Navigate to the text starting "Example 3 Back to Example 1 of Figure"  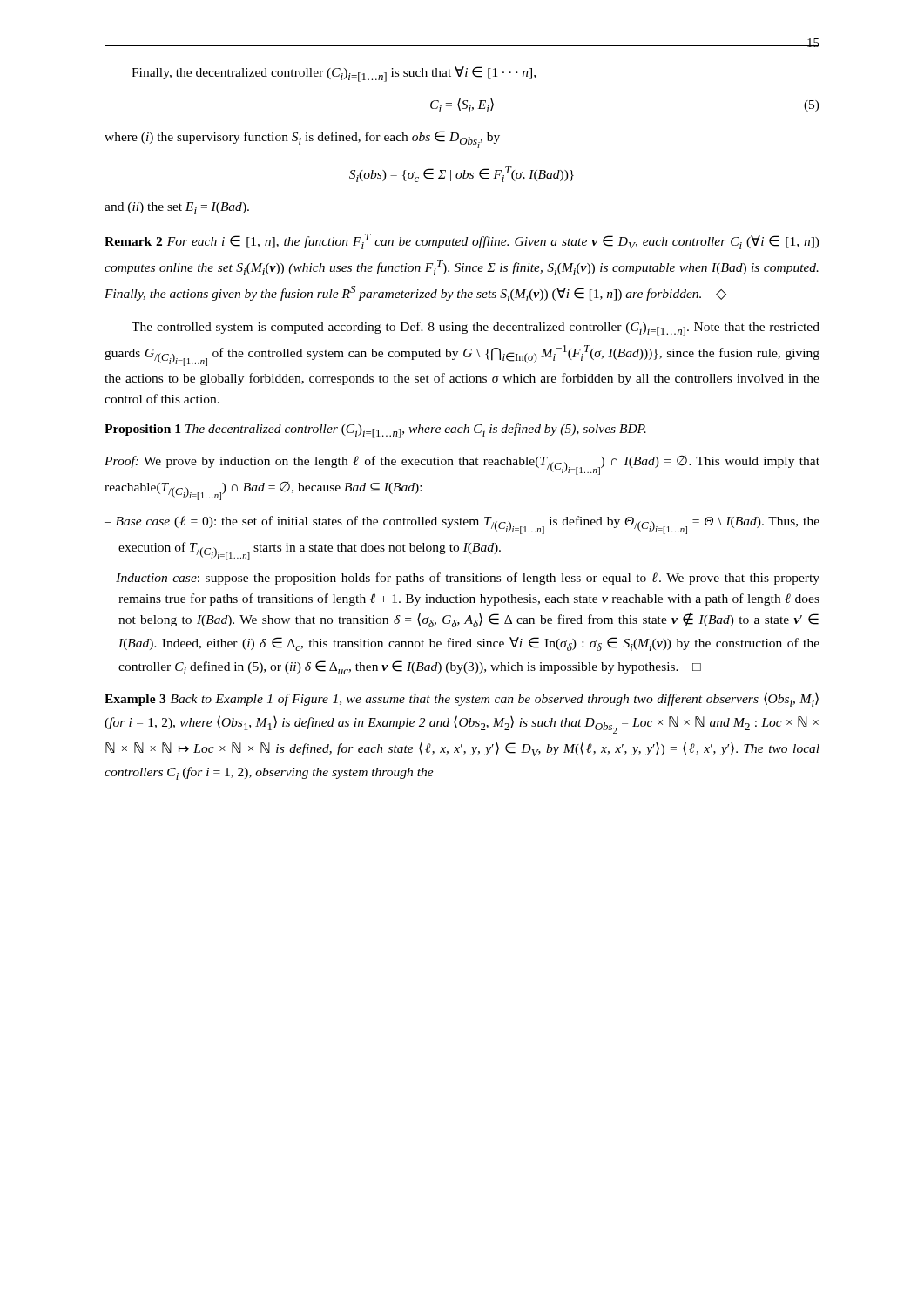click(x=462, y=737)
